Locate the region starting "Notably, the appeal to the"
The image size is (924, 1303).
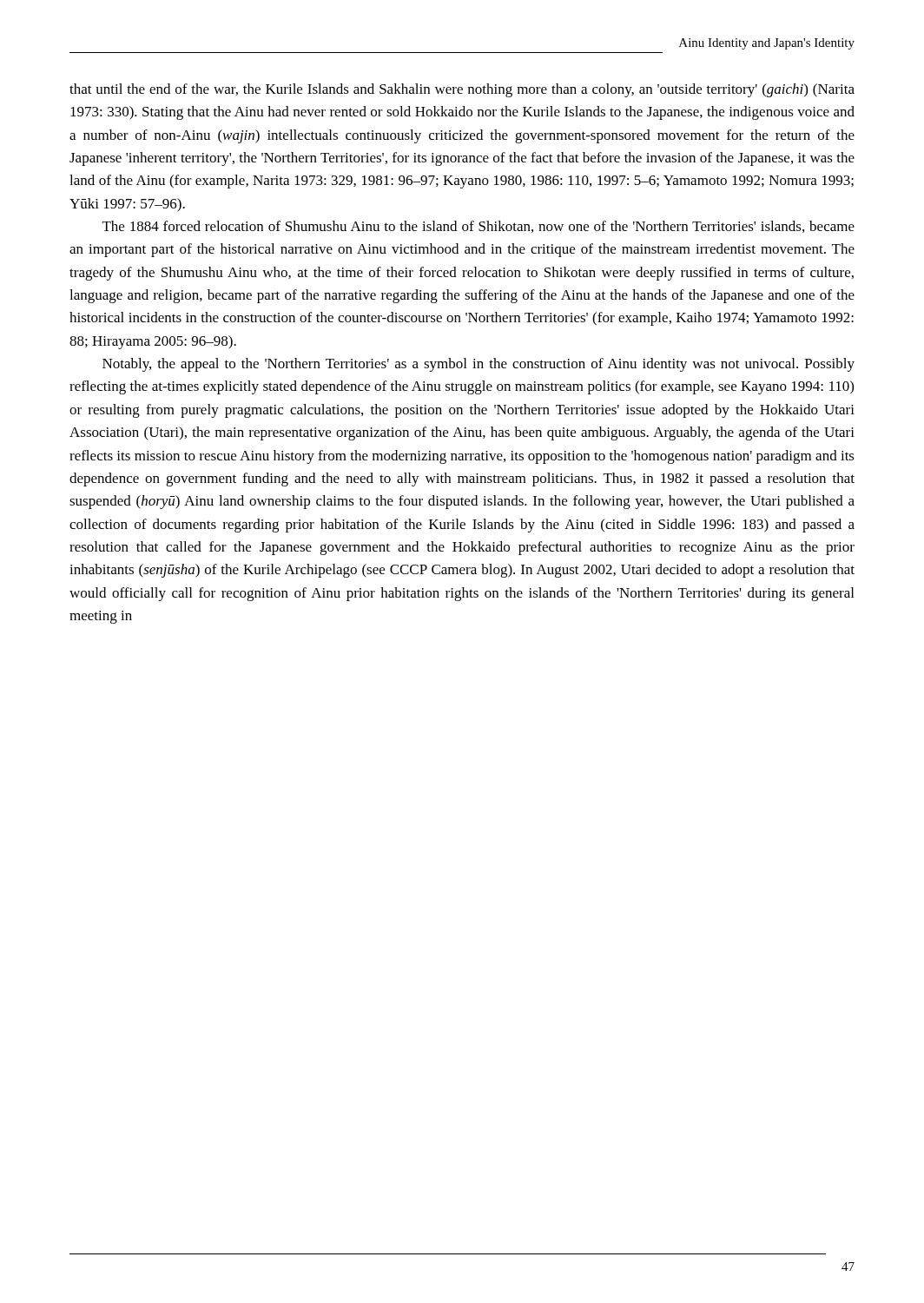coord(462,490)
